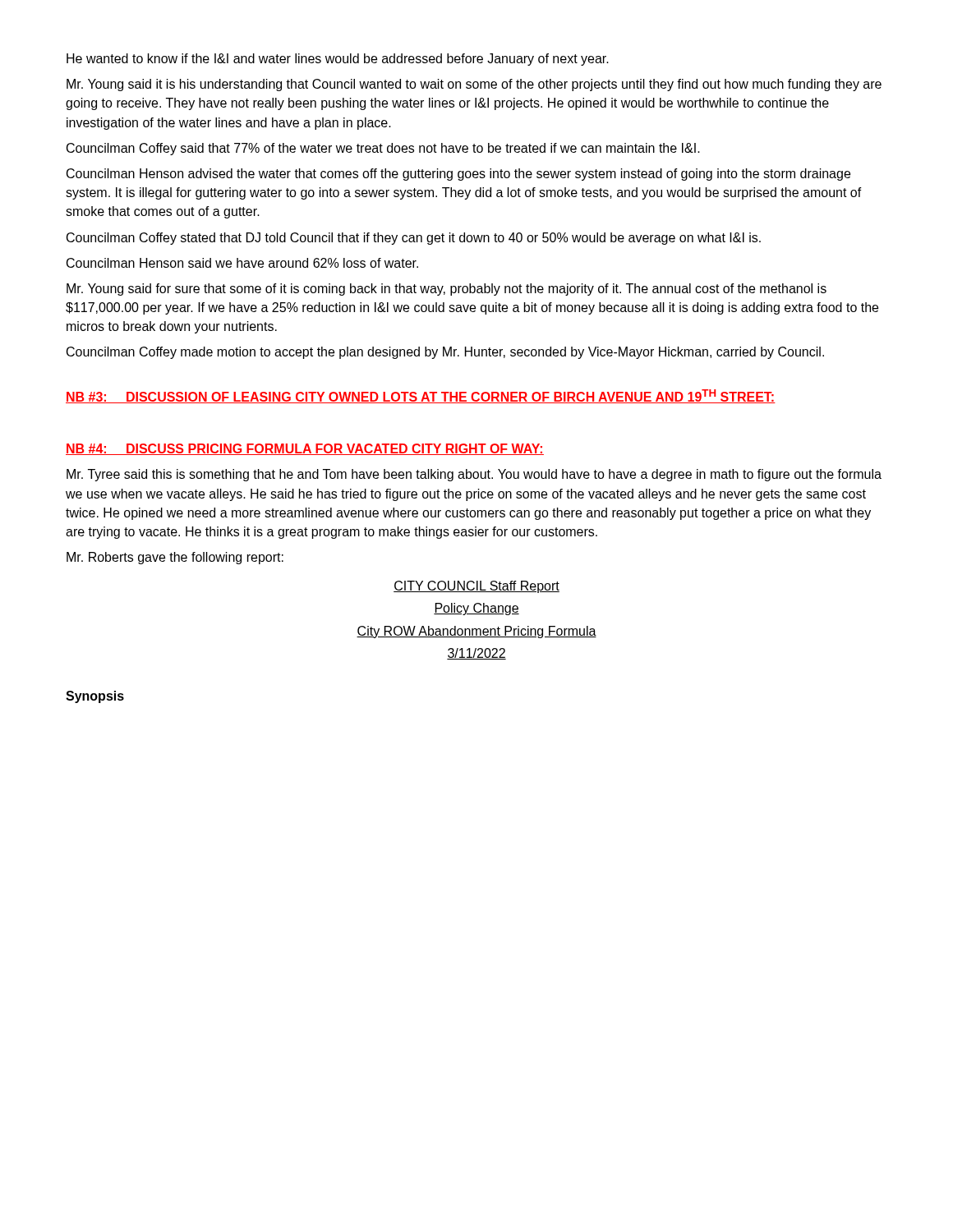Select the text block that says "He wanted to know if the"
Screen dimensions: 1232x953
(x=338, y=59)
